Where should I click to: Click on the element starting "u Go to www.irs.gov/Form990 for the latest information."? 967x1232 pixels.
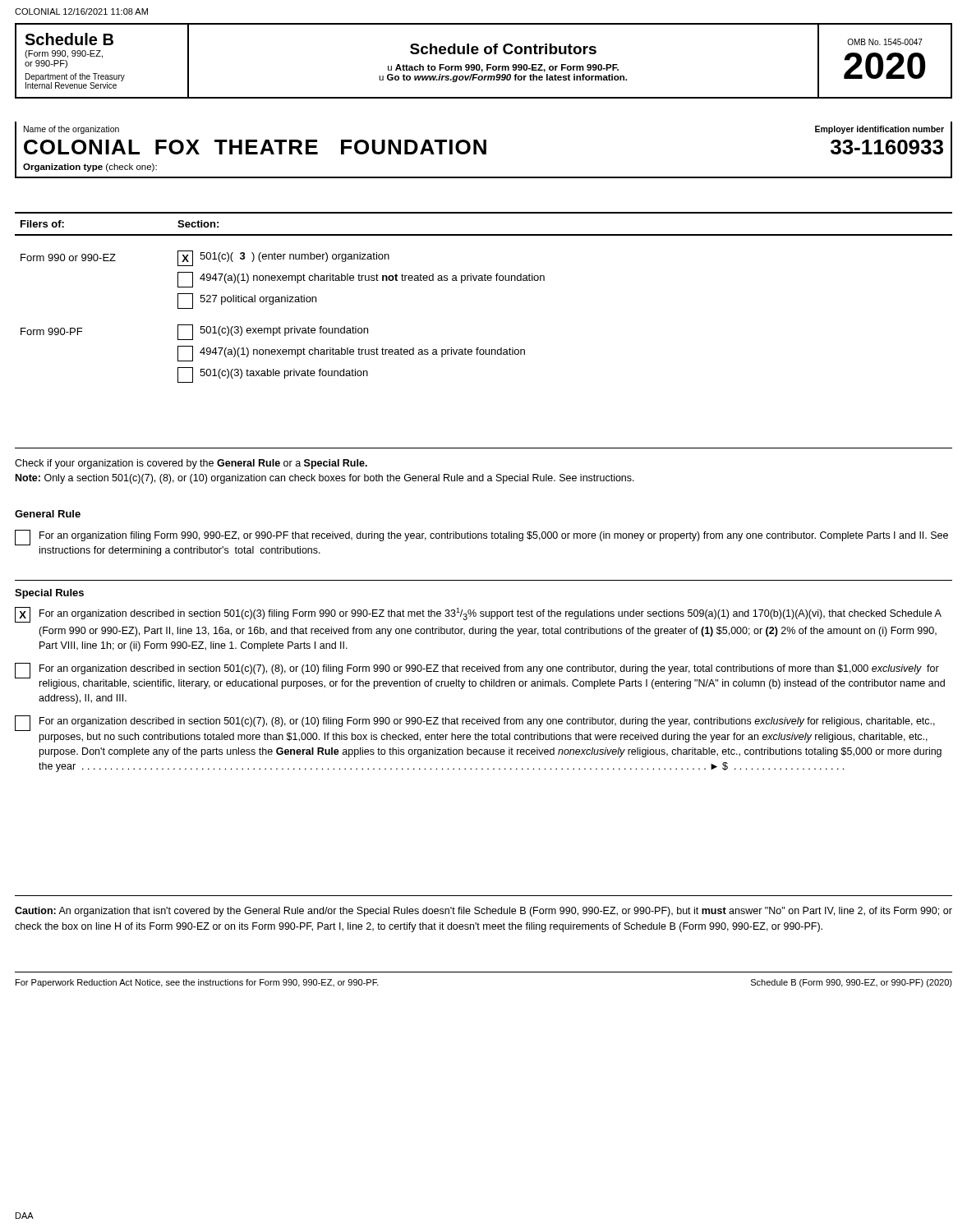point(503,77)
